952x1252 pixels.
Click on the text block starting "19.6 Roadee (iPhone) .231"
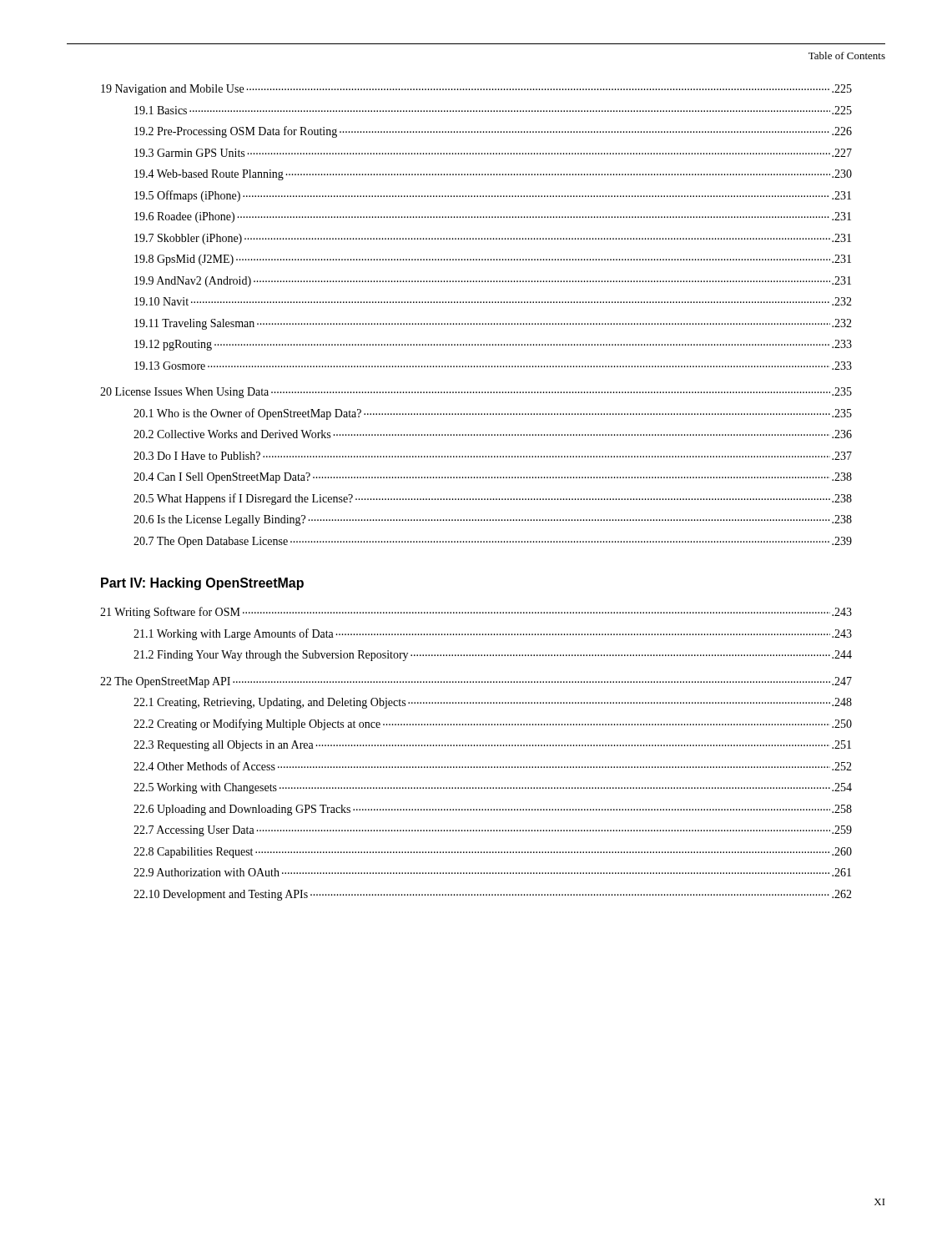493,217
